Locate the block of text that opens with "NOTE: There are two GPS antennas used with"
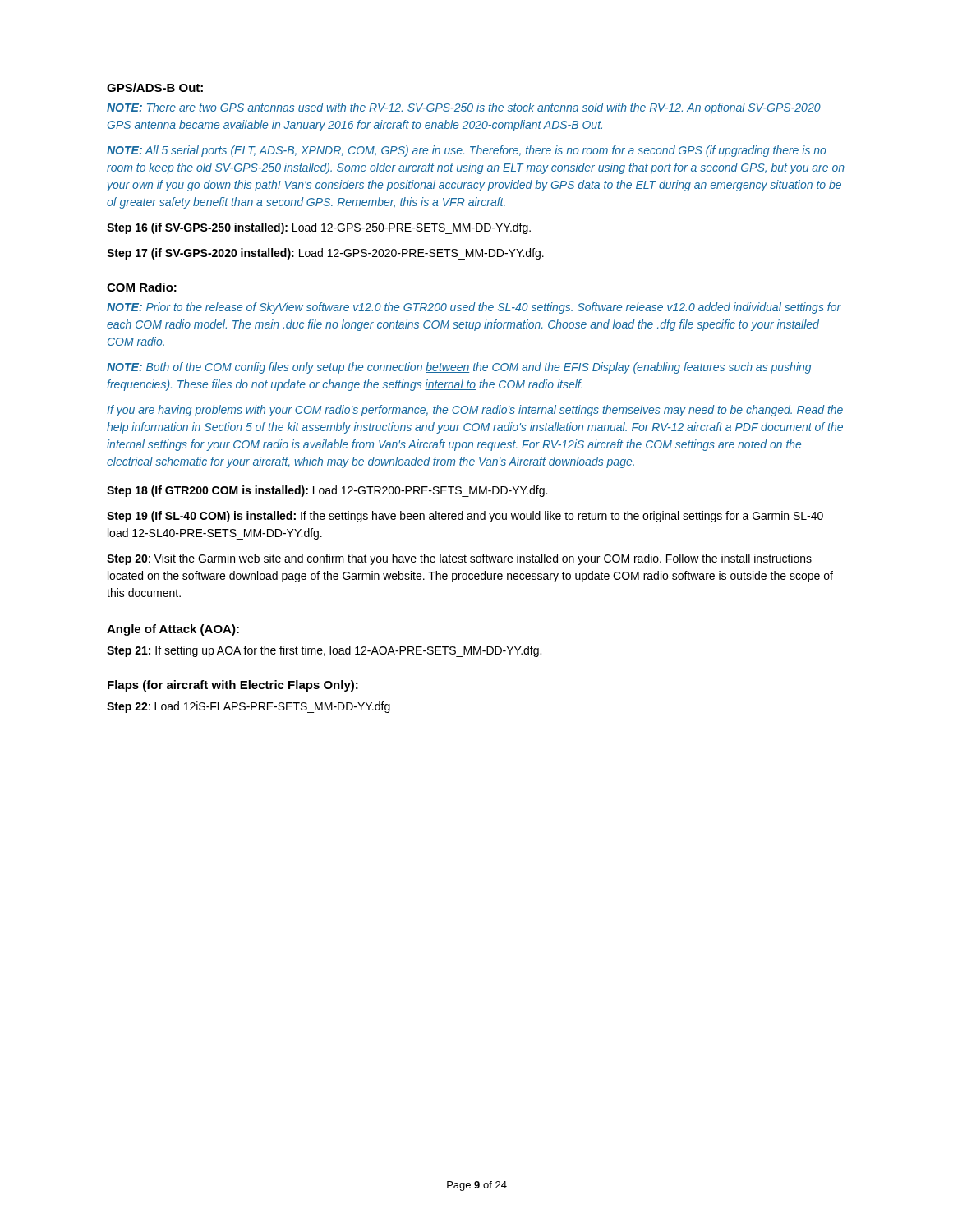The height and width of the screenshot is (1232, 953). pos(464,116)
